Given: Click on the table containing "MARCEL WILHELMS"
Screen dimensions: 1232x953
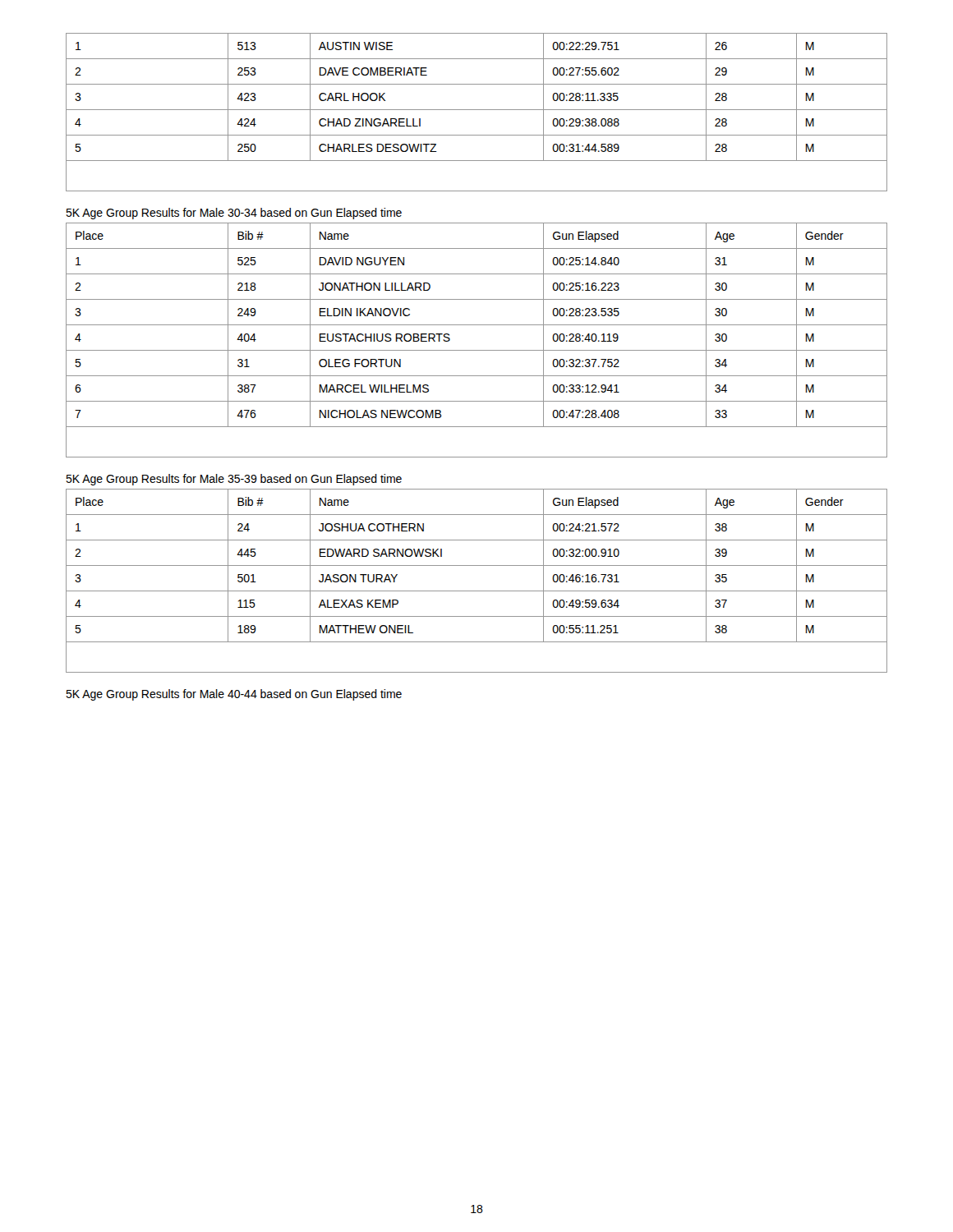Looking at the screenshot, I should tap(476, 340).
